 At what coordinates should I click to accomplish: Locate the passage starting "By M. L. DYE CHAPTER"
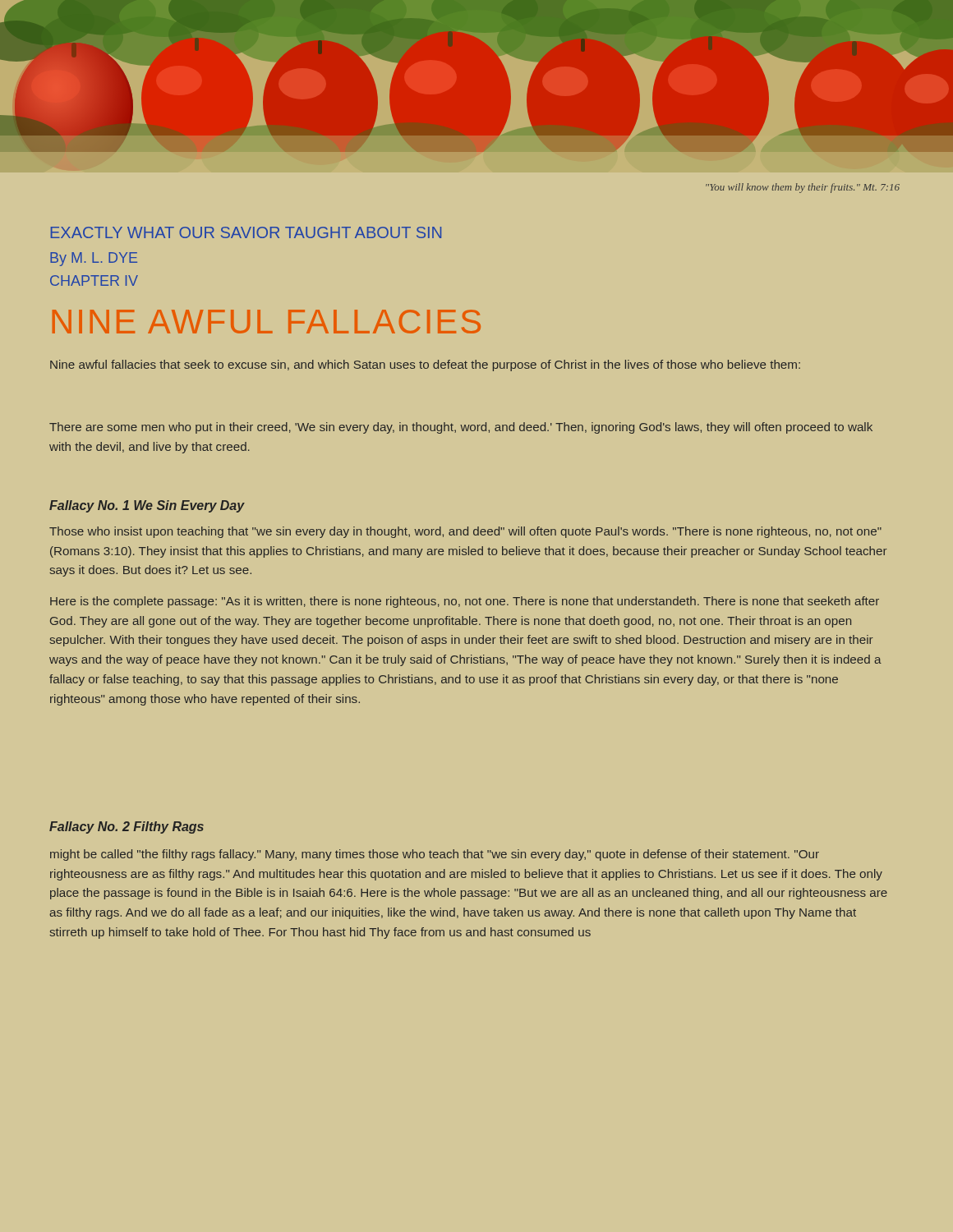(94, 269)
